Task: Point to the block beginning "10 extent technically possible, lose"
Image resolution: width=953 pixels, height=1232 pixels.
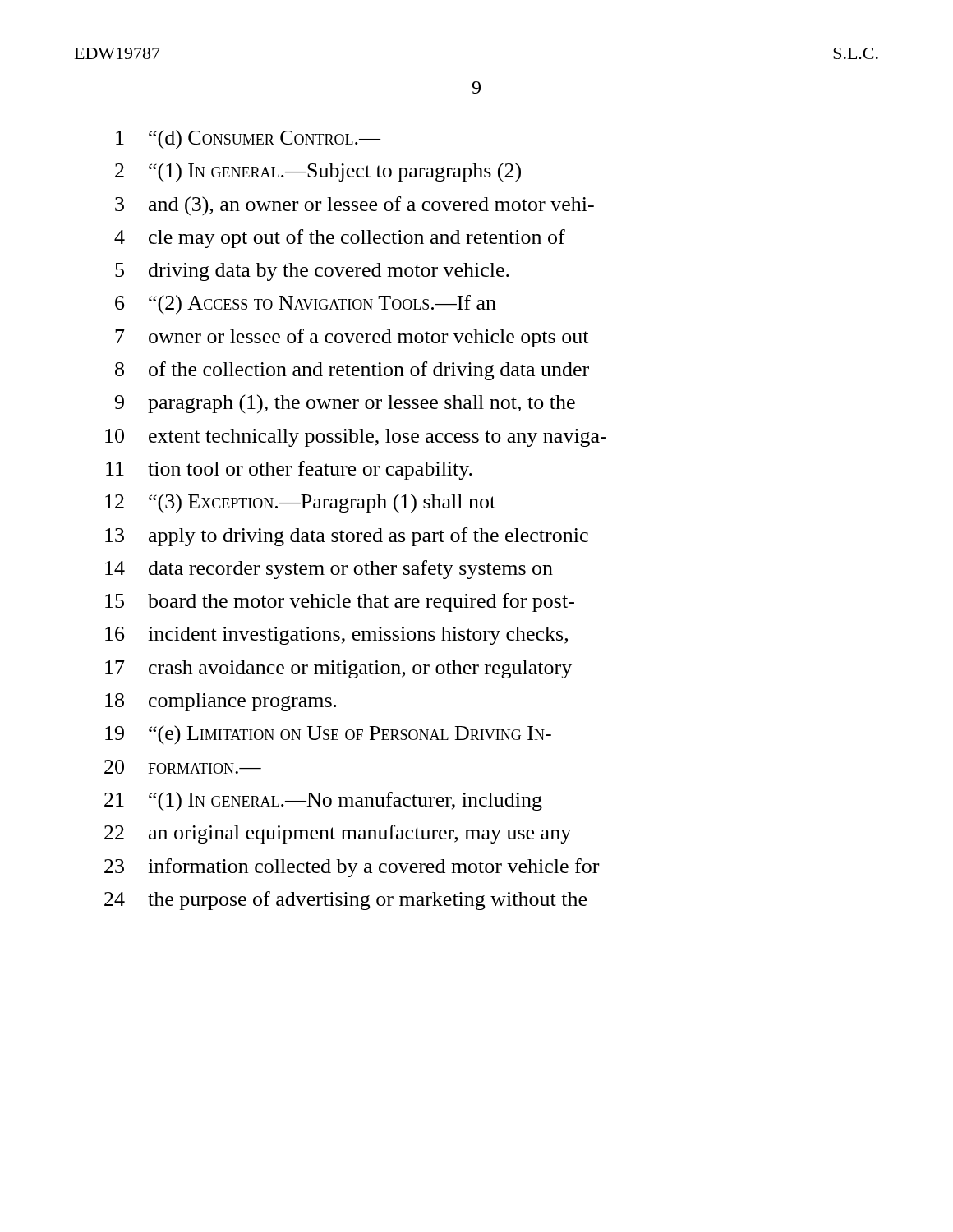Action: tap(476, 436)
